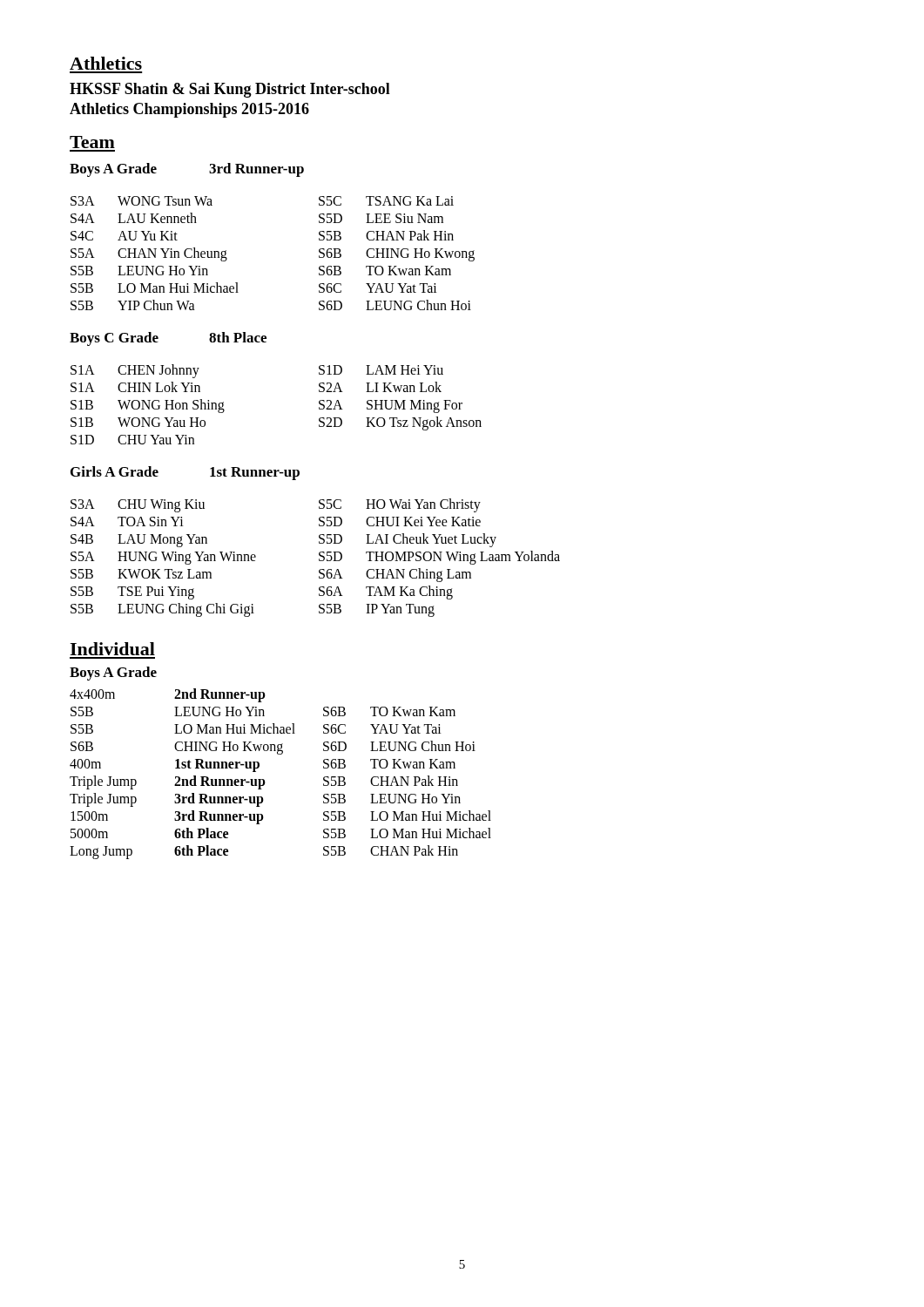This screenshot has height=1307, width=924.
Task: Click on the section header that says "Girls A Grade 1st Runner-up"
Action: click(110, 473)
